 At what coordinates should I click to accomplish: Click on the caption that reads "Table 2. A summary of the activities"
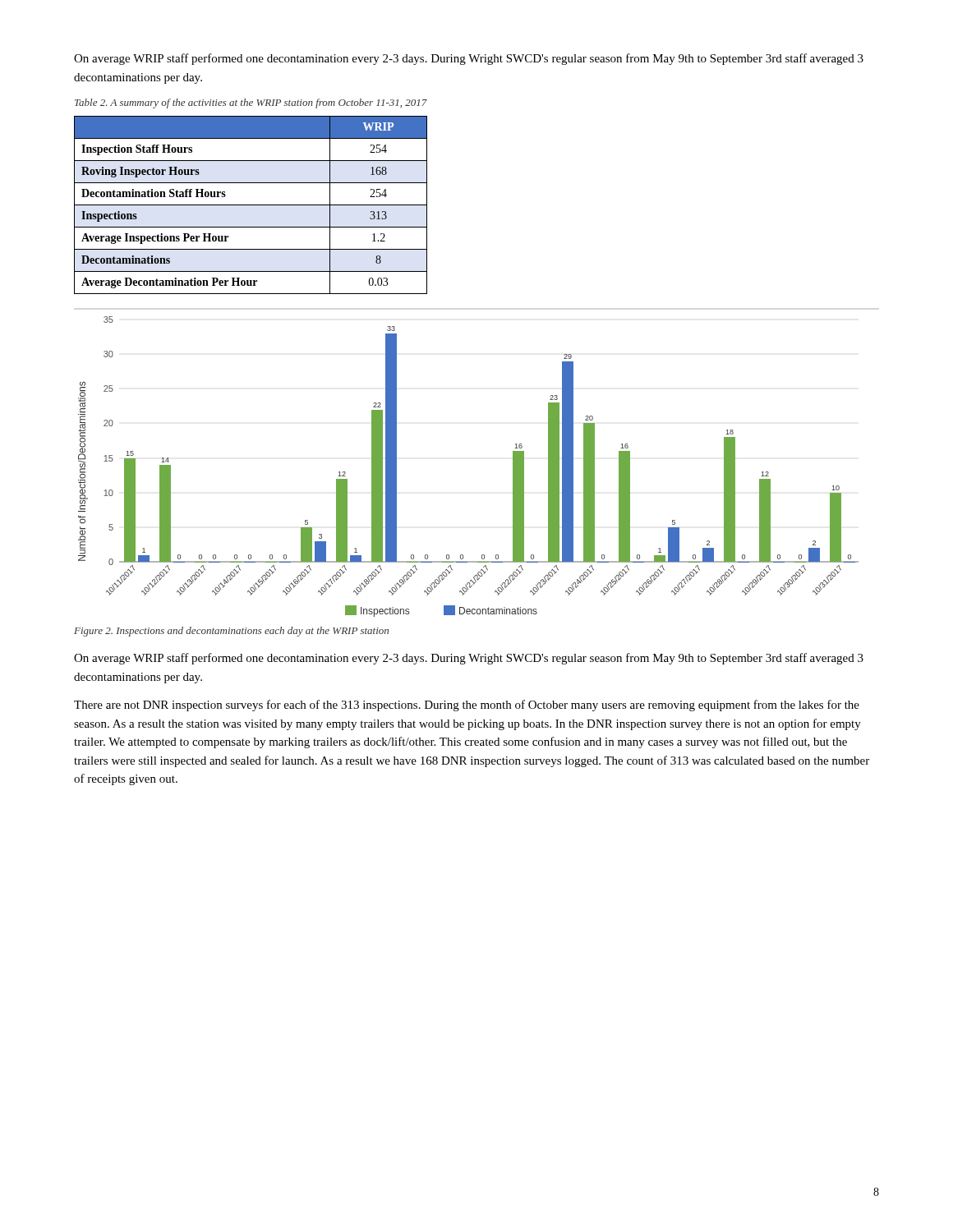pyautogui.click(x=250, y=102)
